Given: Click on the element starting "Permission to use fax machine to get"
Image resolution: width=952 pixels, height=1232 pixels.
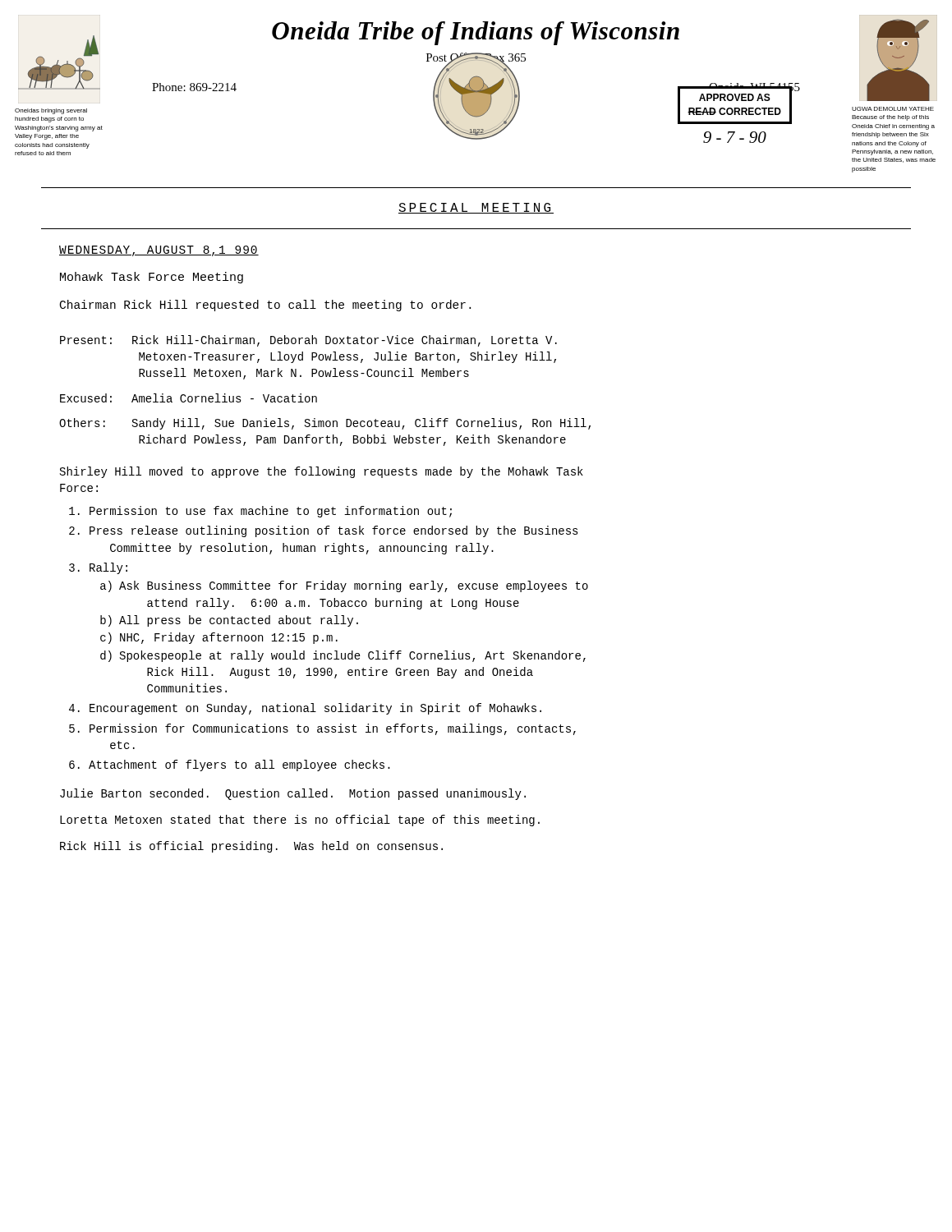Looking at the screenshot, I should [257, 512].
